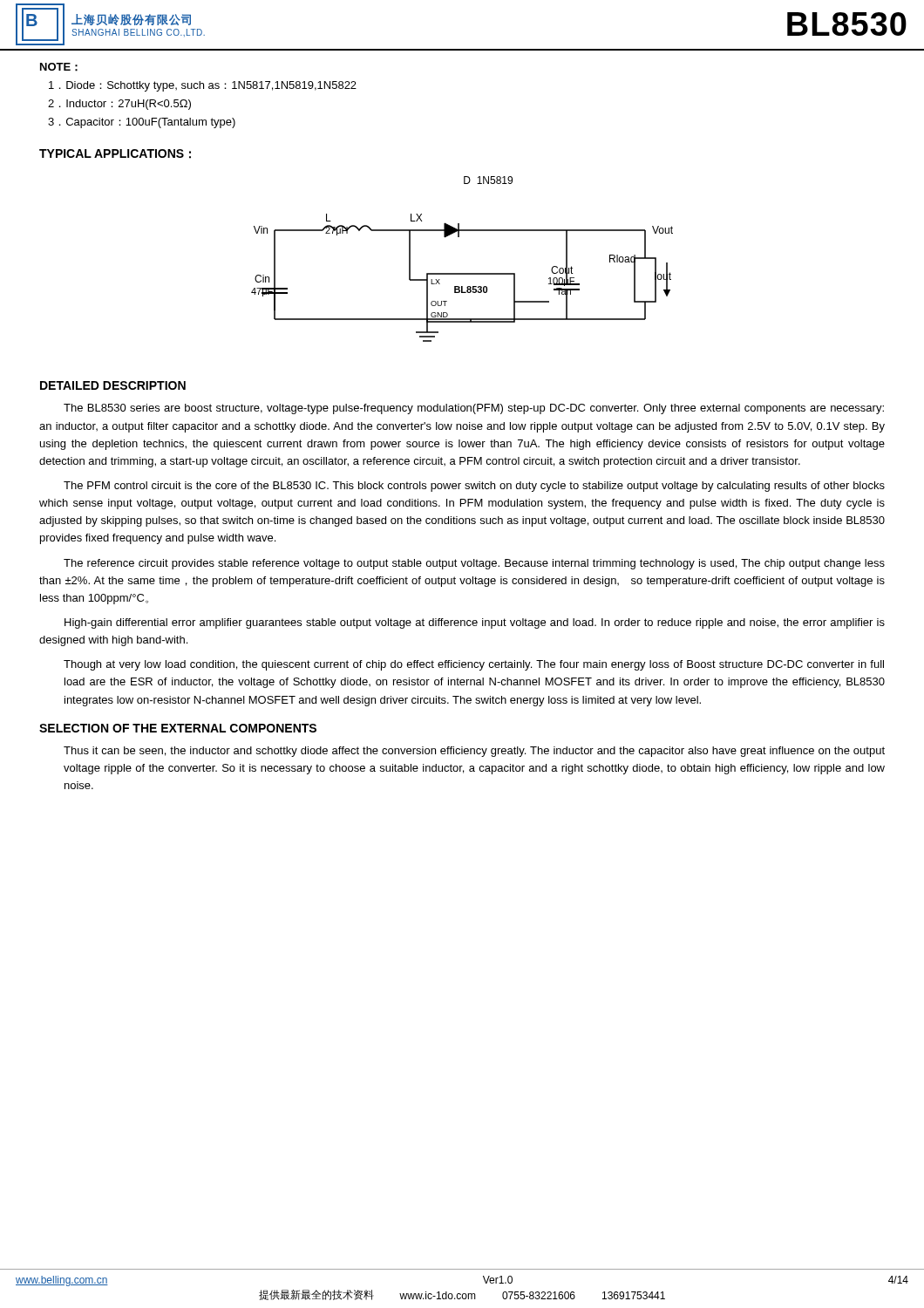
Task: Click on the region starting "Though at very low load condition,"
Action: click(x=474, y=682)
